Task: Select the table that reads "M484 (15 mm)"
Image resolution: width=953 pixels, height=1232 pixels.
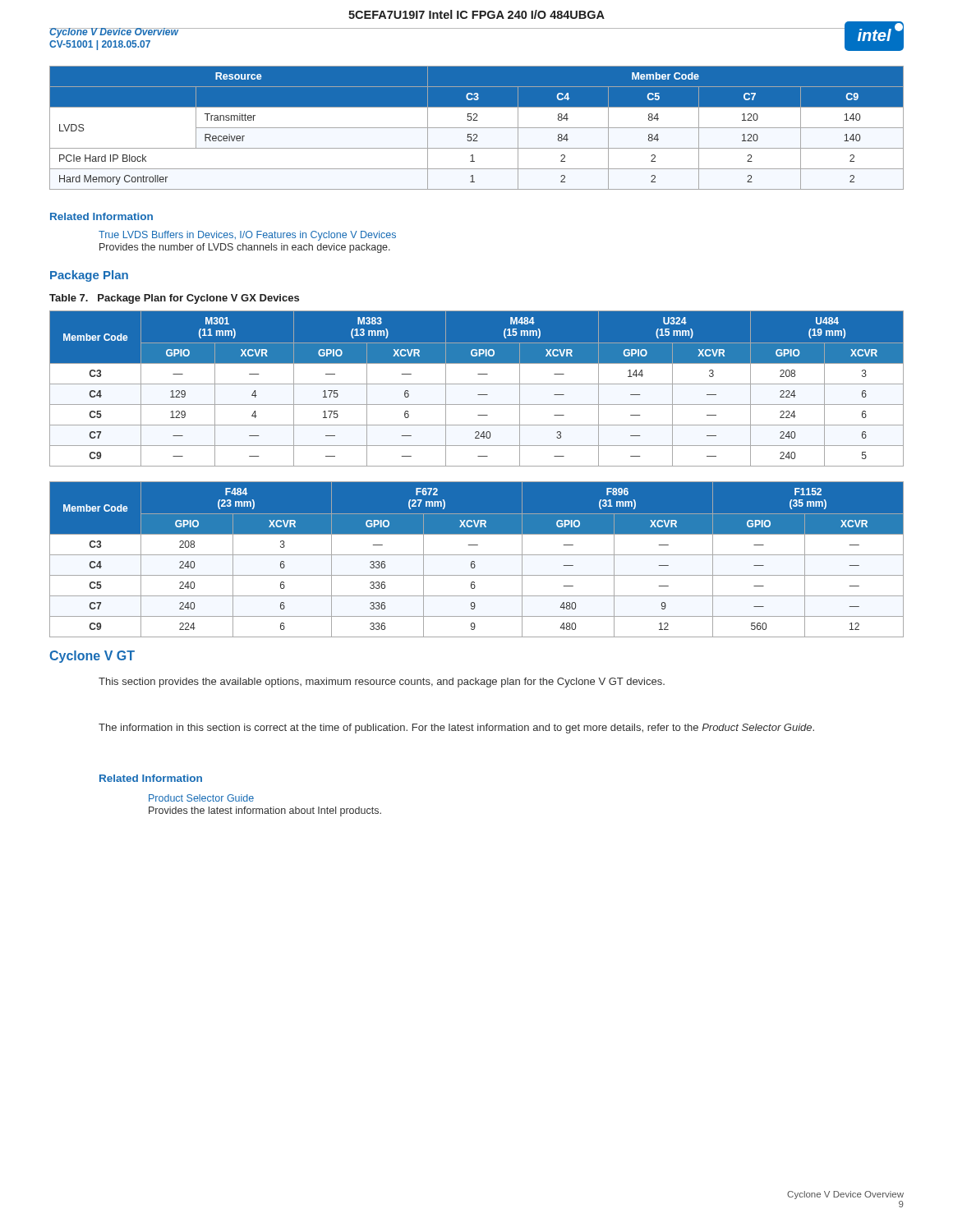Action: tap(476, 389)
